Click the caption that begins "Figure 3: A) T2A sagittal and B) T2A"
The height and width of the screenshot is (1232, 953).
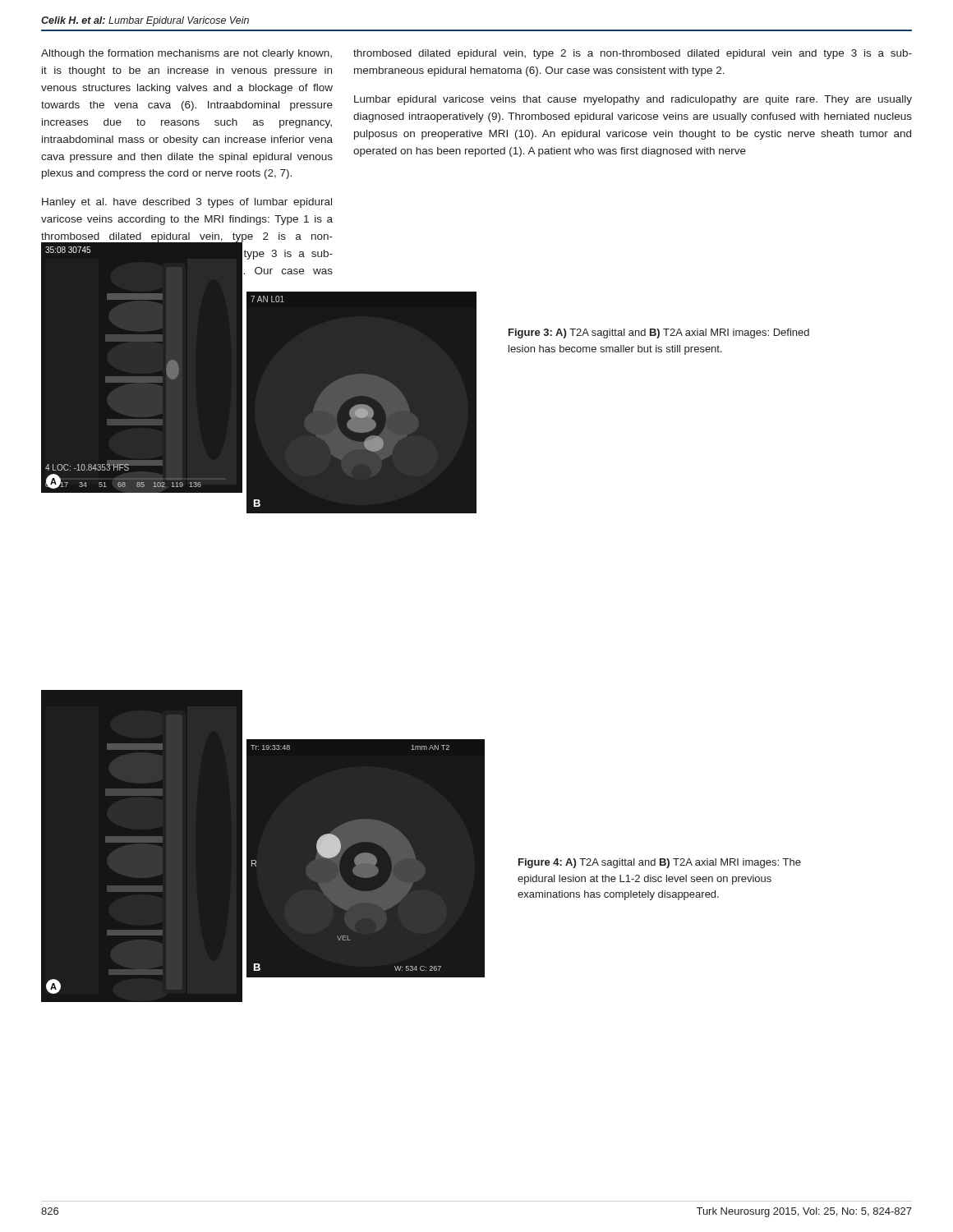[x=659, y=340]
